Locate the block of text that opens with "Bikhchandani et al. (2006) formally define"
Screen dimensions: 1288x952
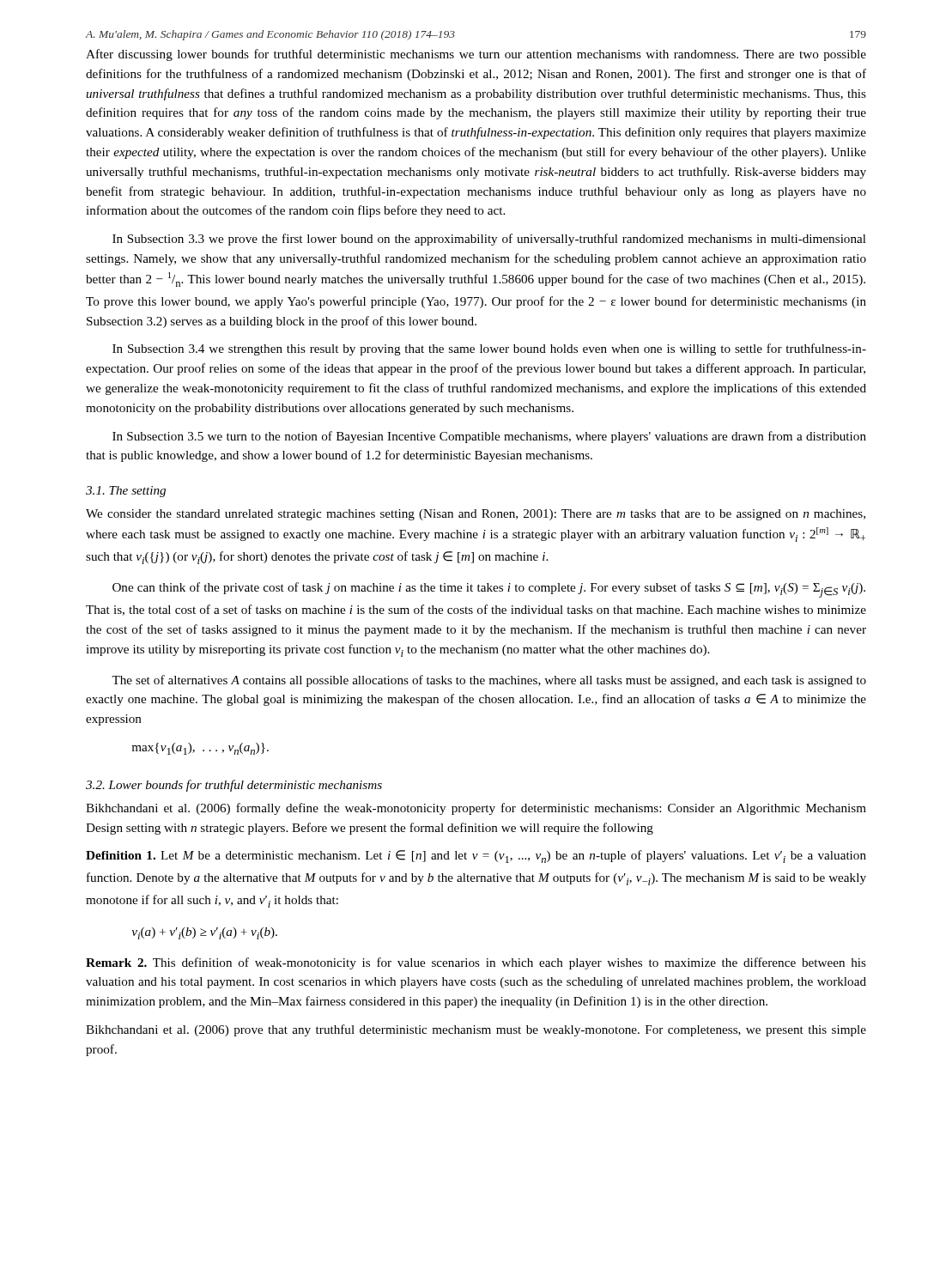click(476, 818)
